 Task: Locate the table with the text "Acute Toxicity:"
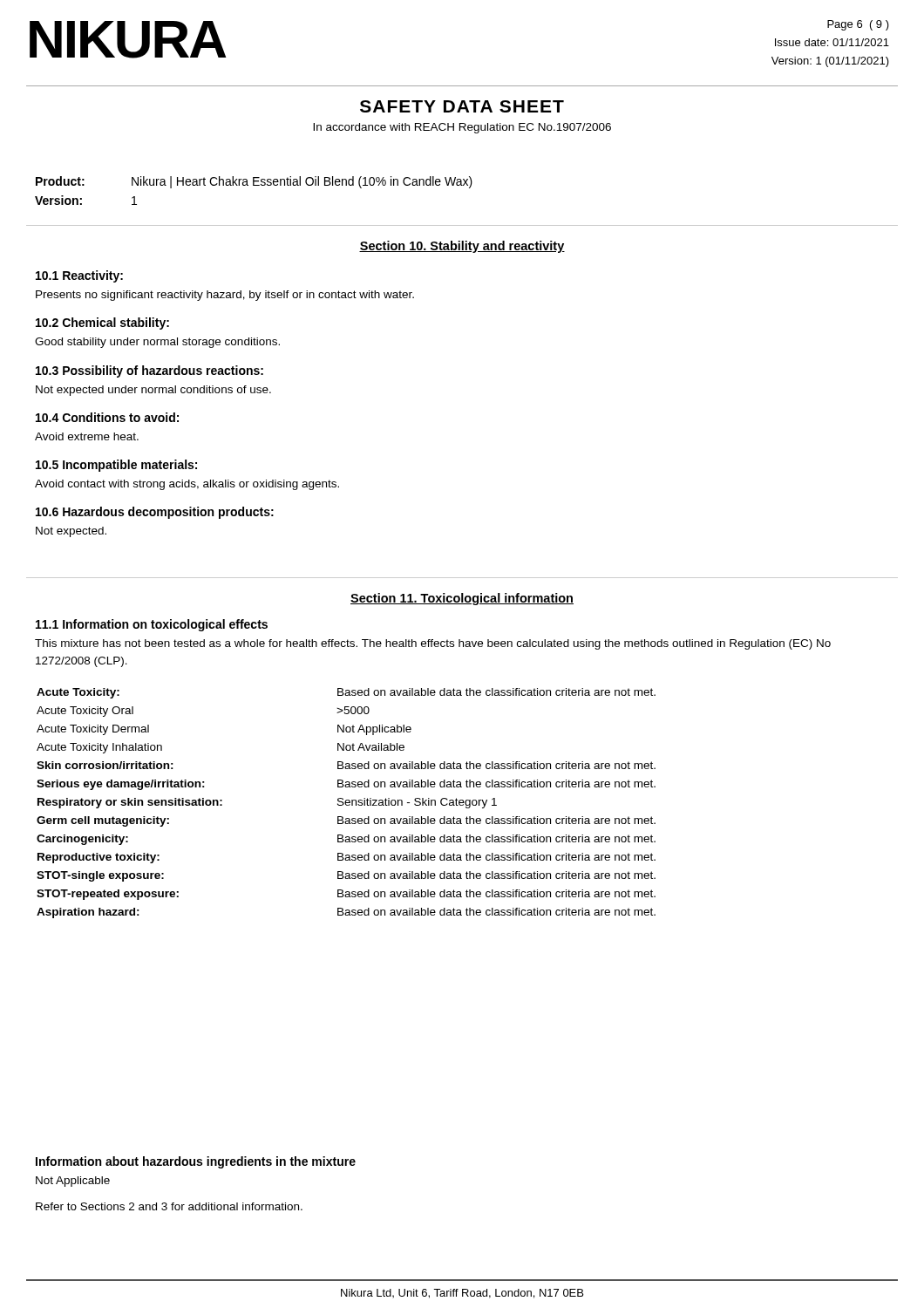coord(462,801)
